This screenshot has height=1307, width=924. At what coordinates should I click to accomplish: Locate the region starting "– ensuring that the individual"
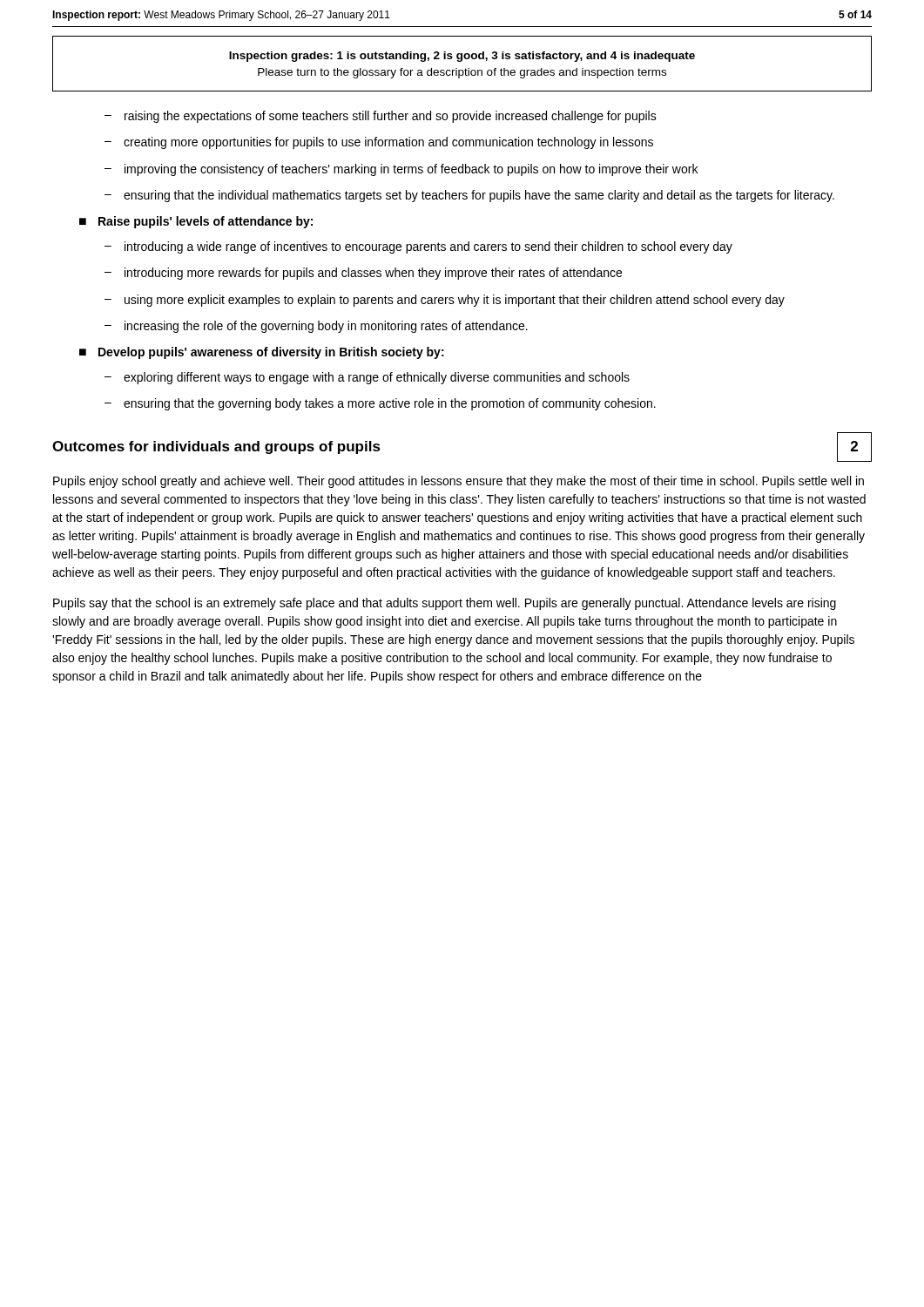(x=470, y=195)
